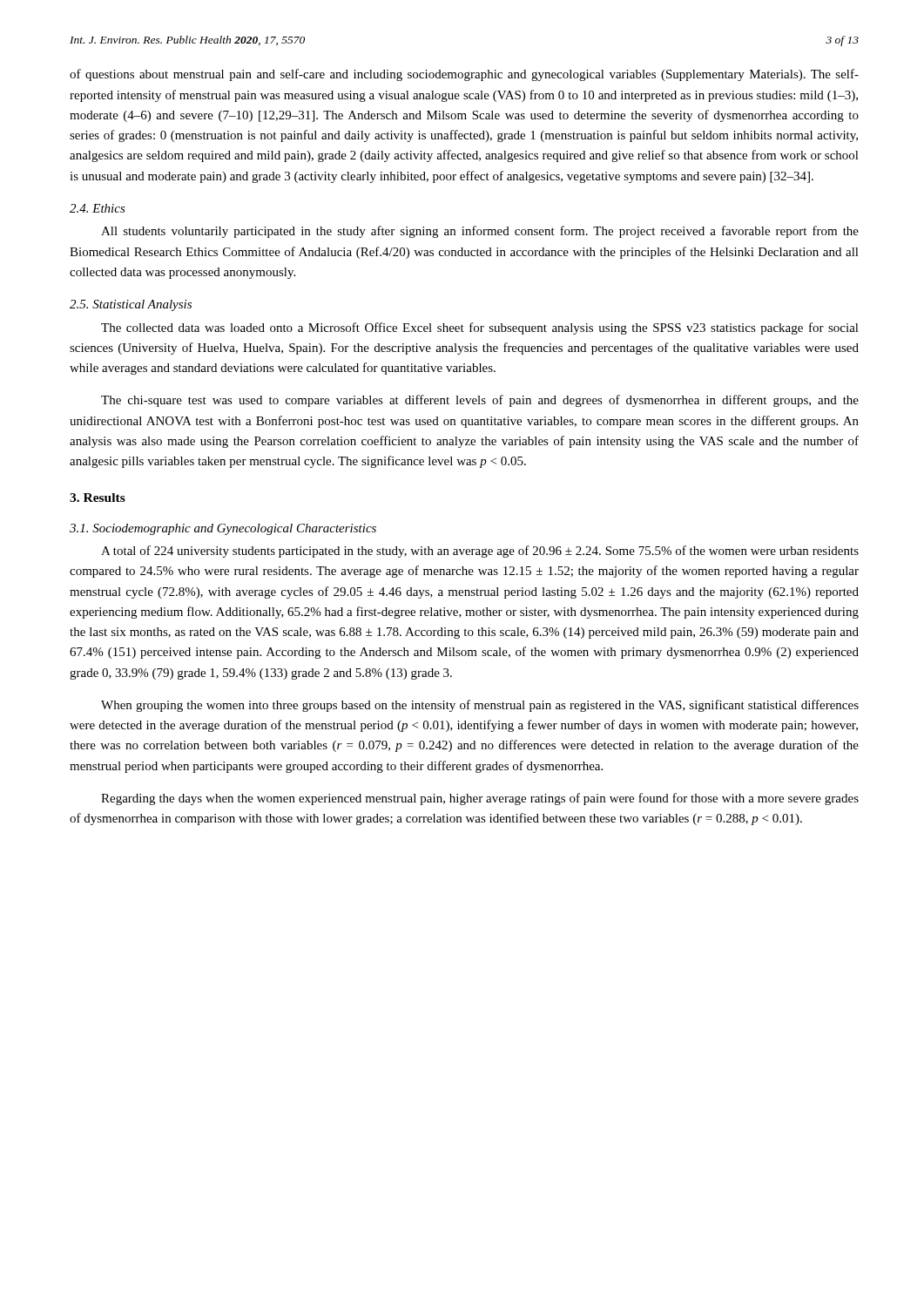
Task: Select the block starting "3.1. Sociodemographic and Gynecological Characteristics"
Action: tap(223, 528)
